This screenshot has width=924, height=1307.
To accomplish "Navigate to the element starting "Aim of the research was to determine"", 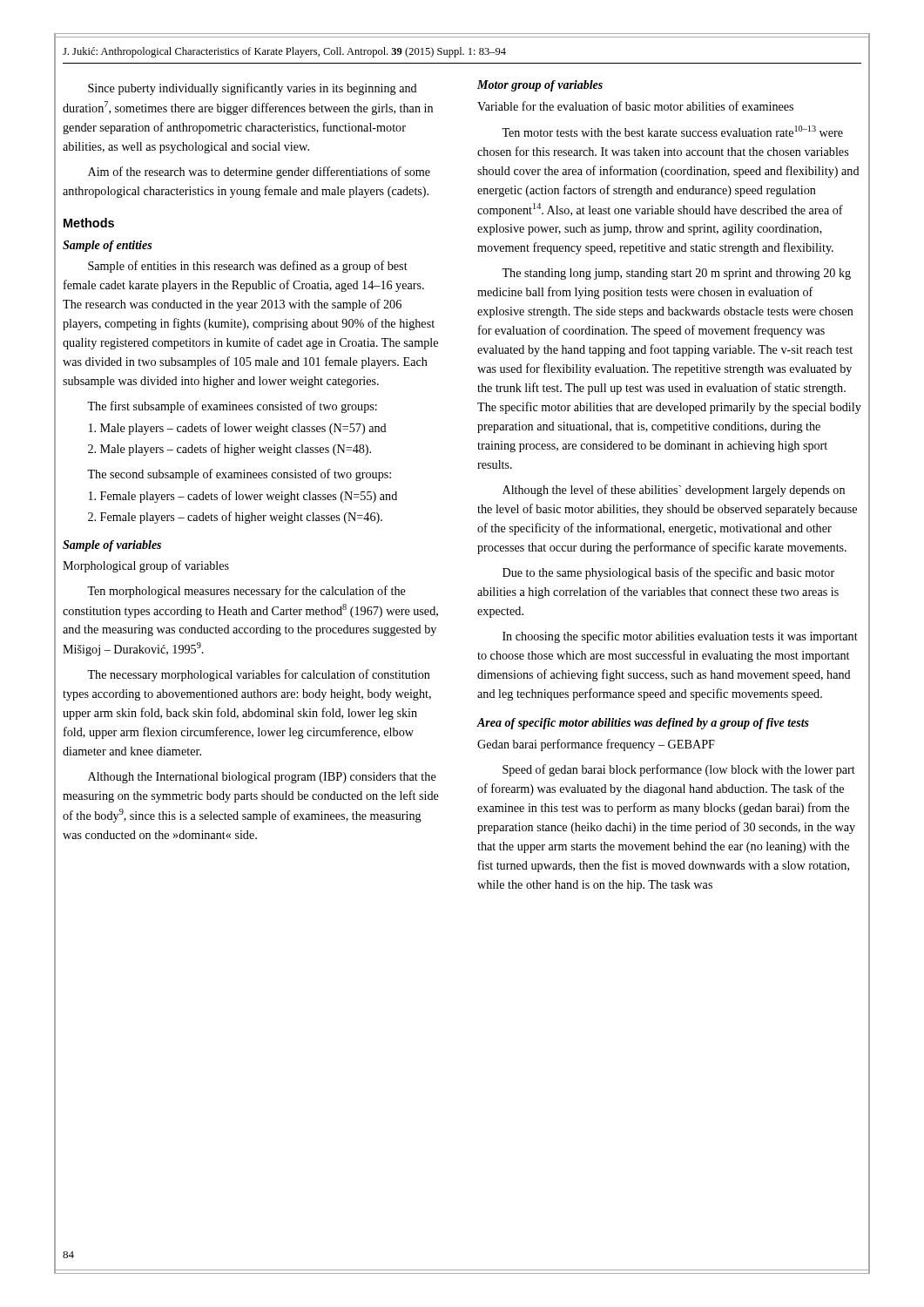I will [251, 181].
